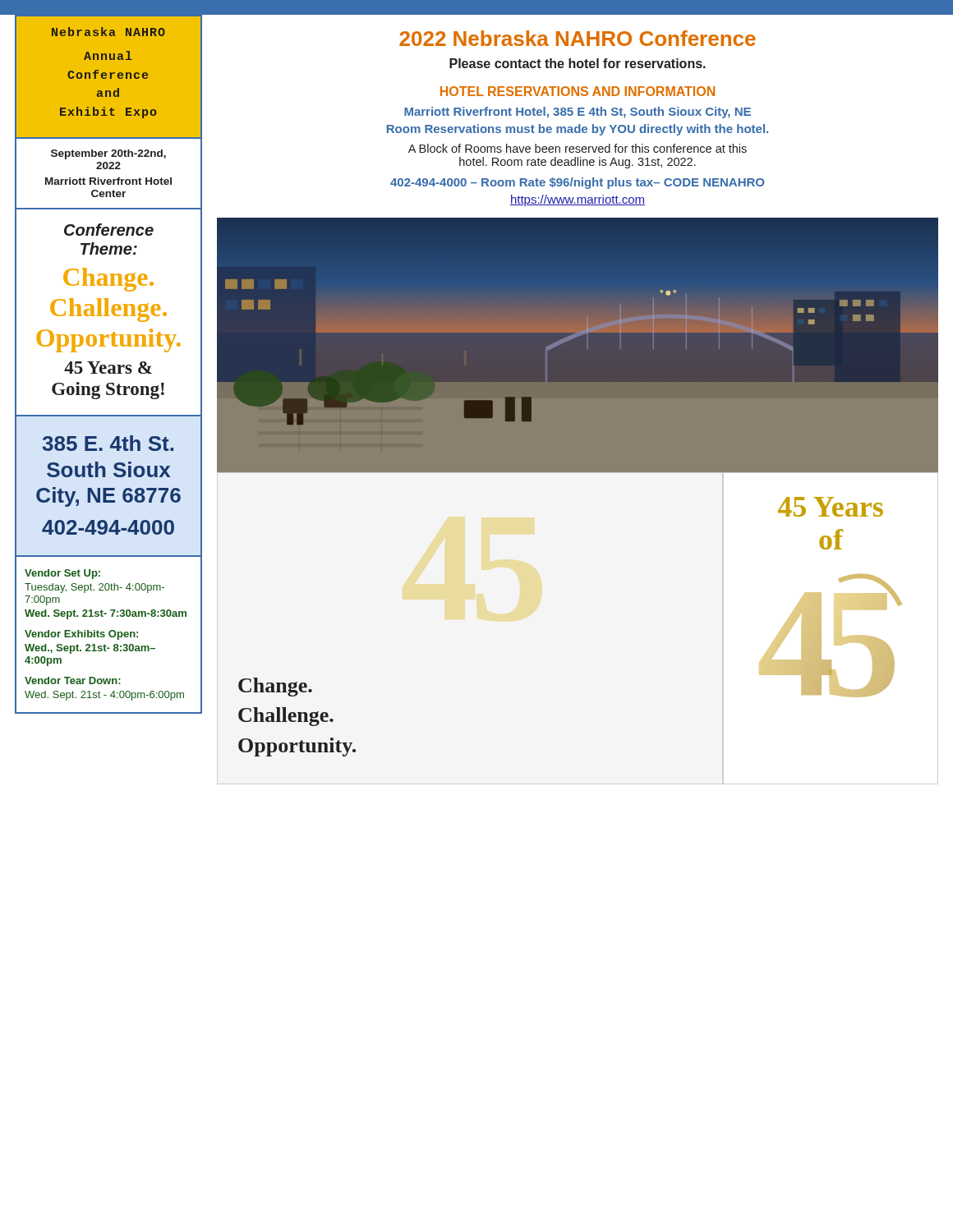
Task: Locate the element starting "Room Reservations must be made by YOU"
Action: click(578, 129)
